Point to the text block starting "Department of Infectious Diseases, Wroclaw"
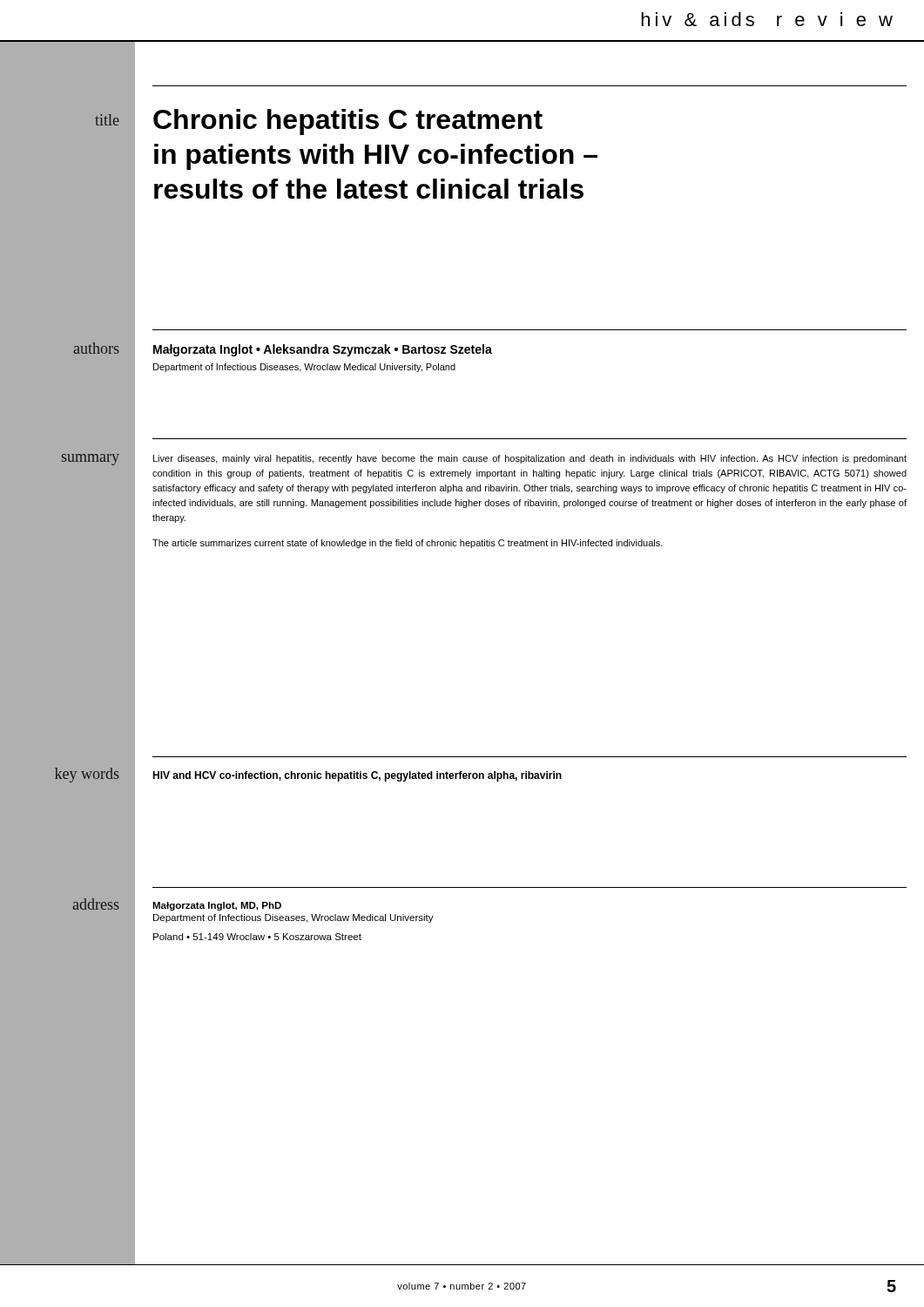Image resolution: width=924 pixels, height=1307 pixels. pyautogui.click(x=304, y=367)
